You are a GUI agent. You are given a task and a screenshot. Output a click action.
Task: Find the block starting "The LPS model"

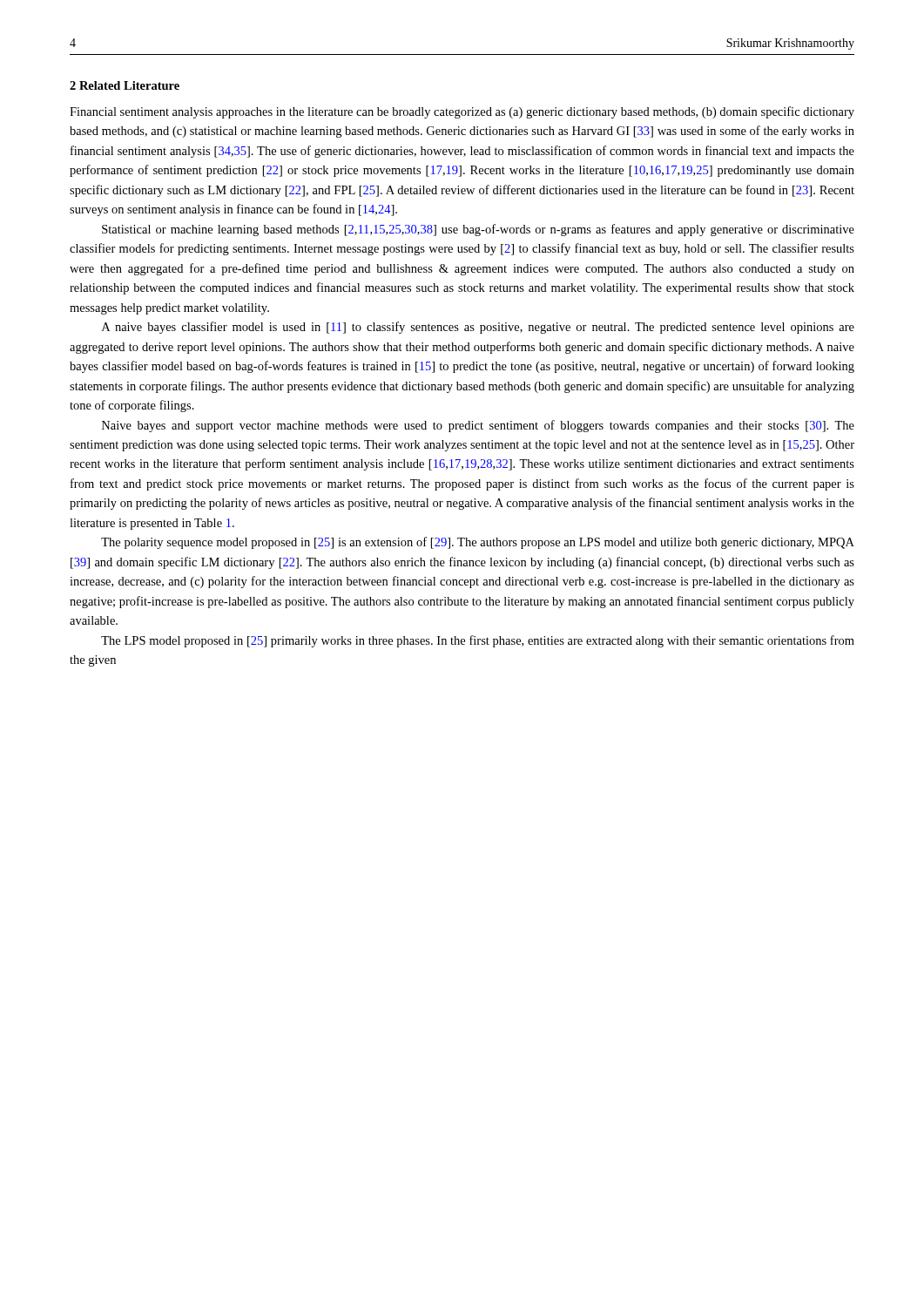point(462,650)
